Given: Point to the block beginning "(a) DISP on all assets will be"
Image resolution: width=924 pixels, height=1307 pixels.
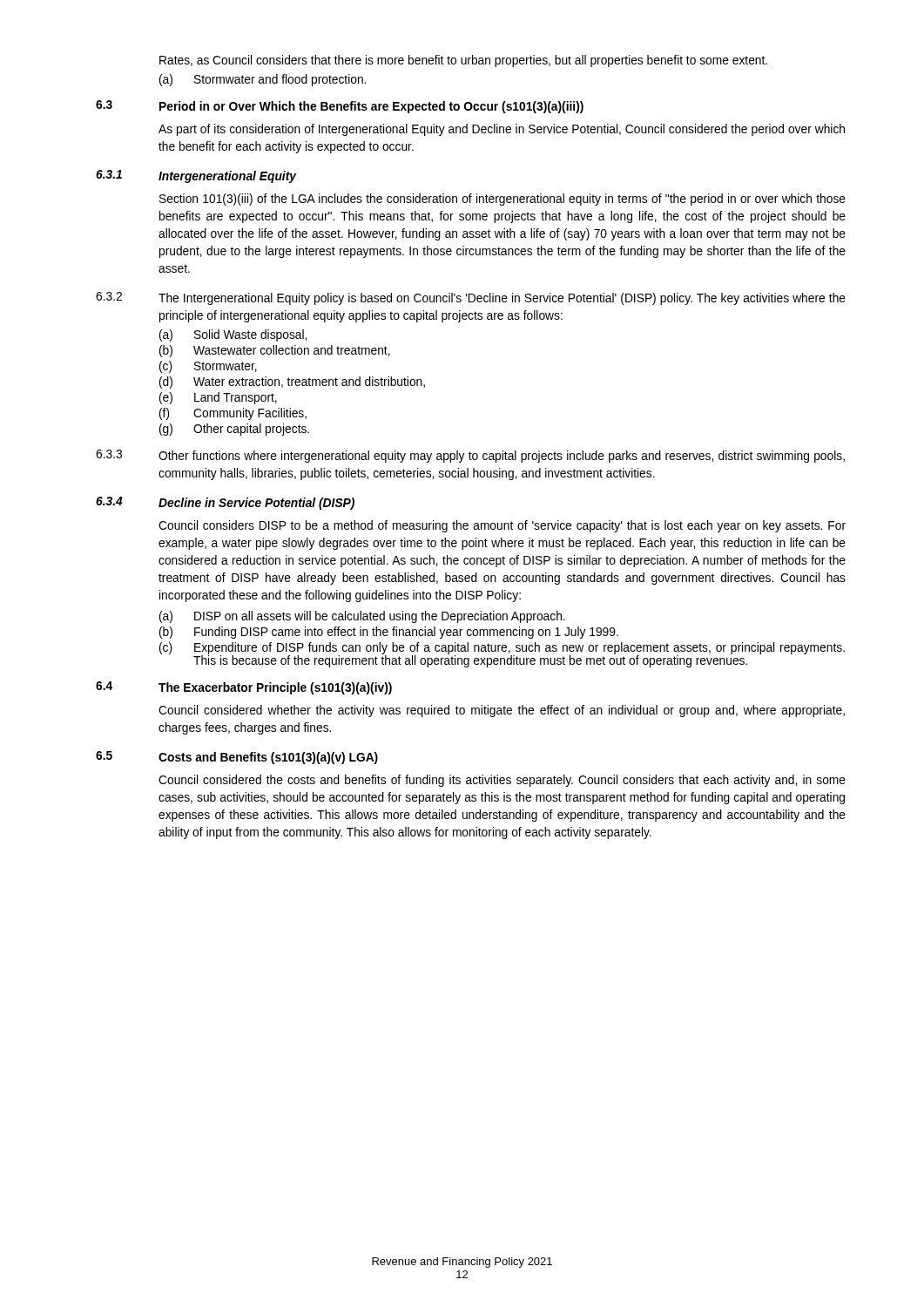Looking at the screenshot, I should pyautogui.click(x=502, y=617).
